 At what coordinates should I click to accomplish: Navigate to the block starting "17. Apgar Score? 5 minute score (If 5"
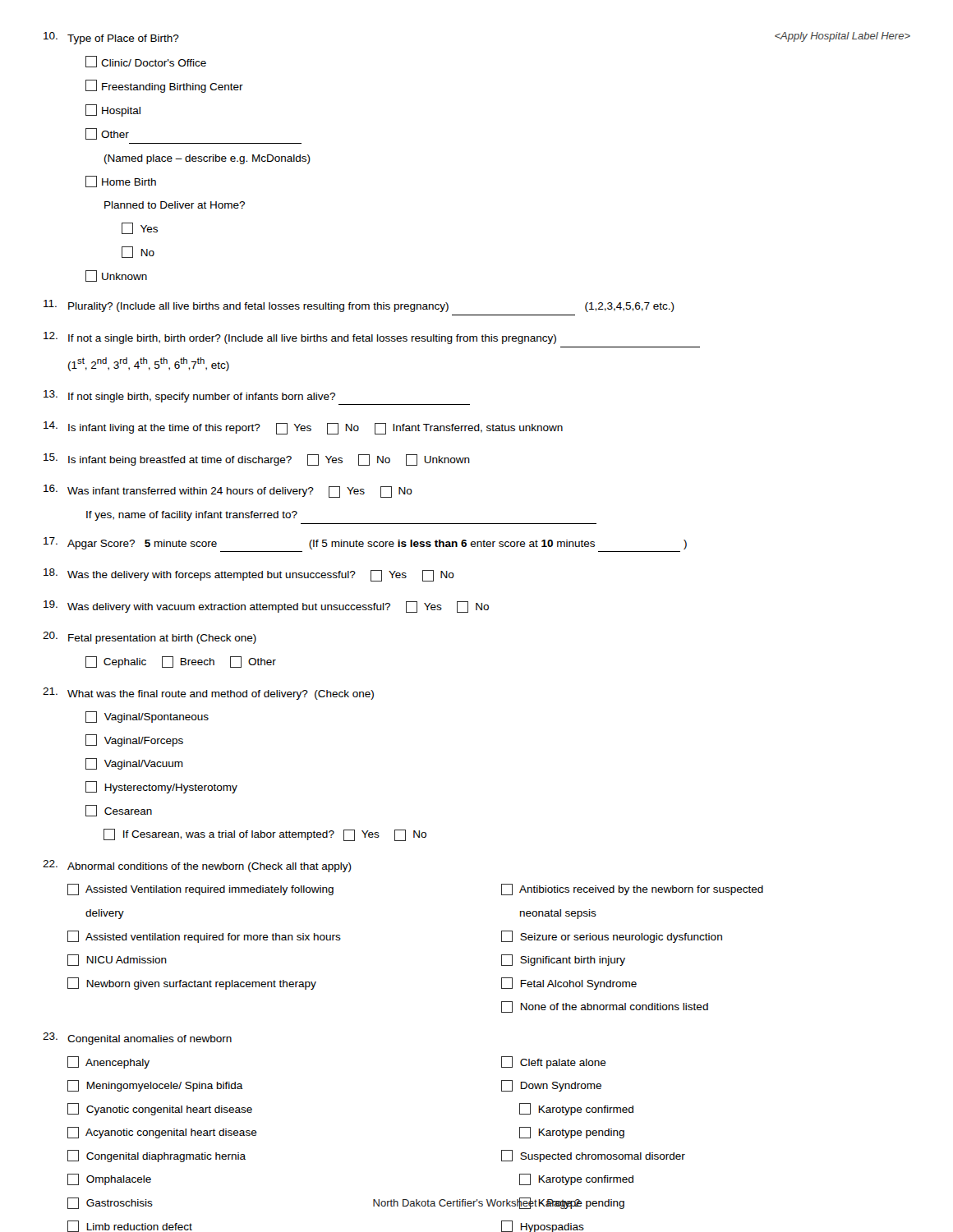click(476, 546)
